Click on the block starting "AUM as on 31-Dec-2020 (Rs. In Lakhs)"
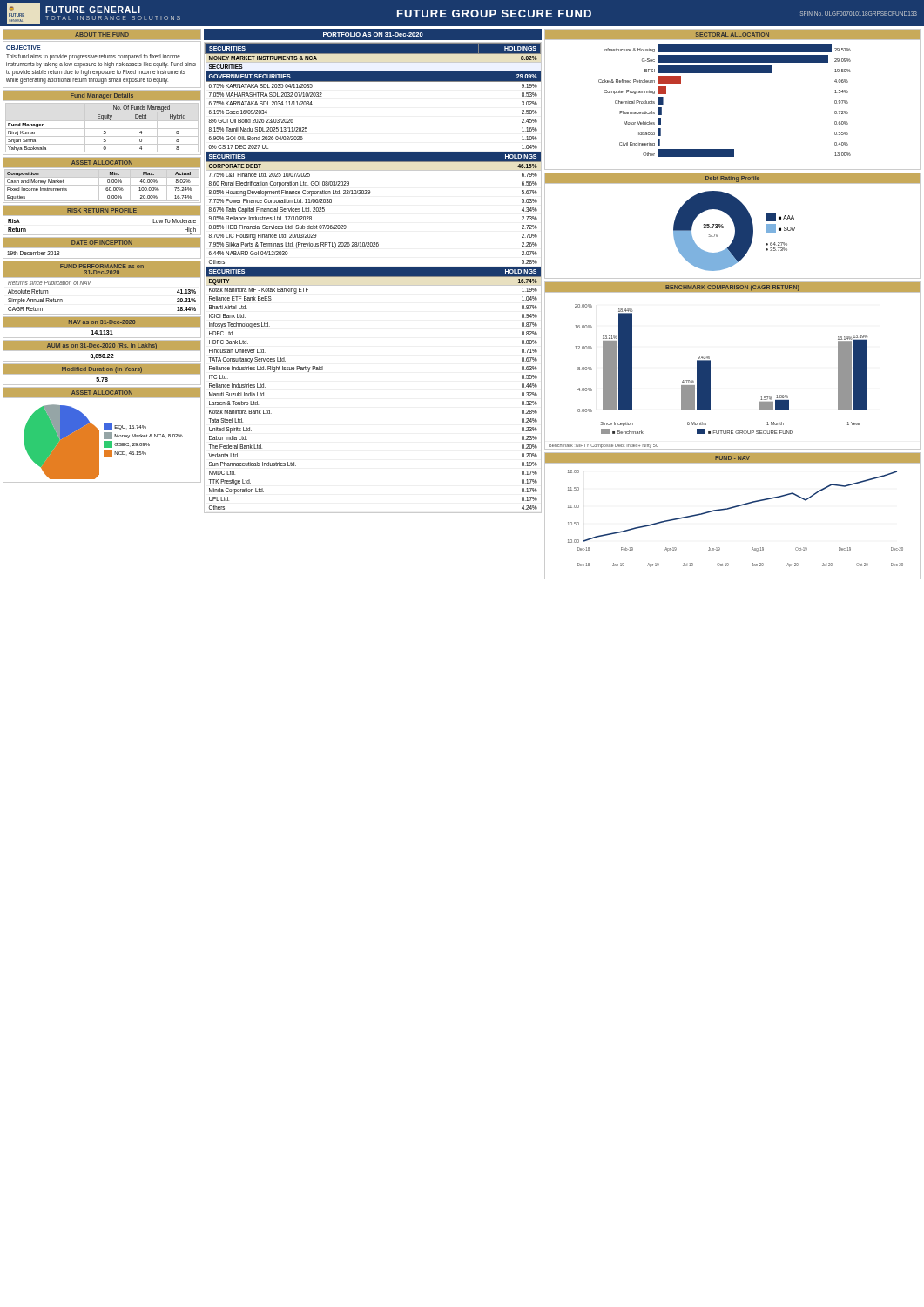The image size is (924, 1307). (x=102, y=345)
